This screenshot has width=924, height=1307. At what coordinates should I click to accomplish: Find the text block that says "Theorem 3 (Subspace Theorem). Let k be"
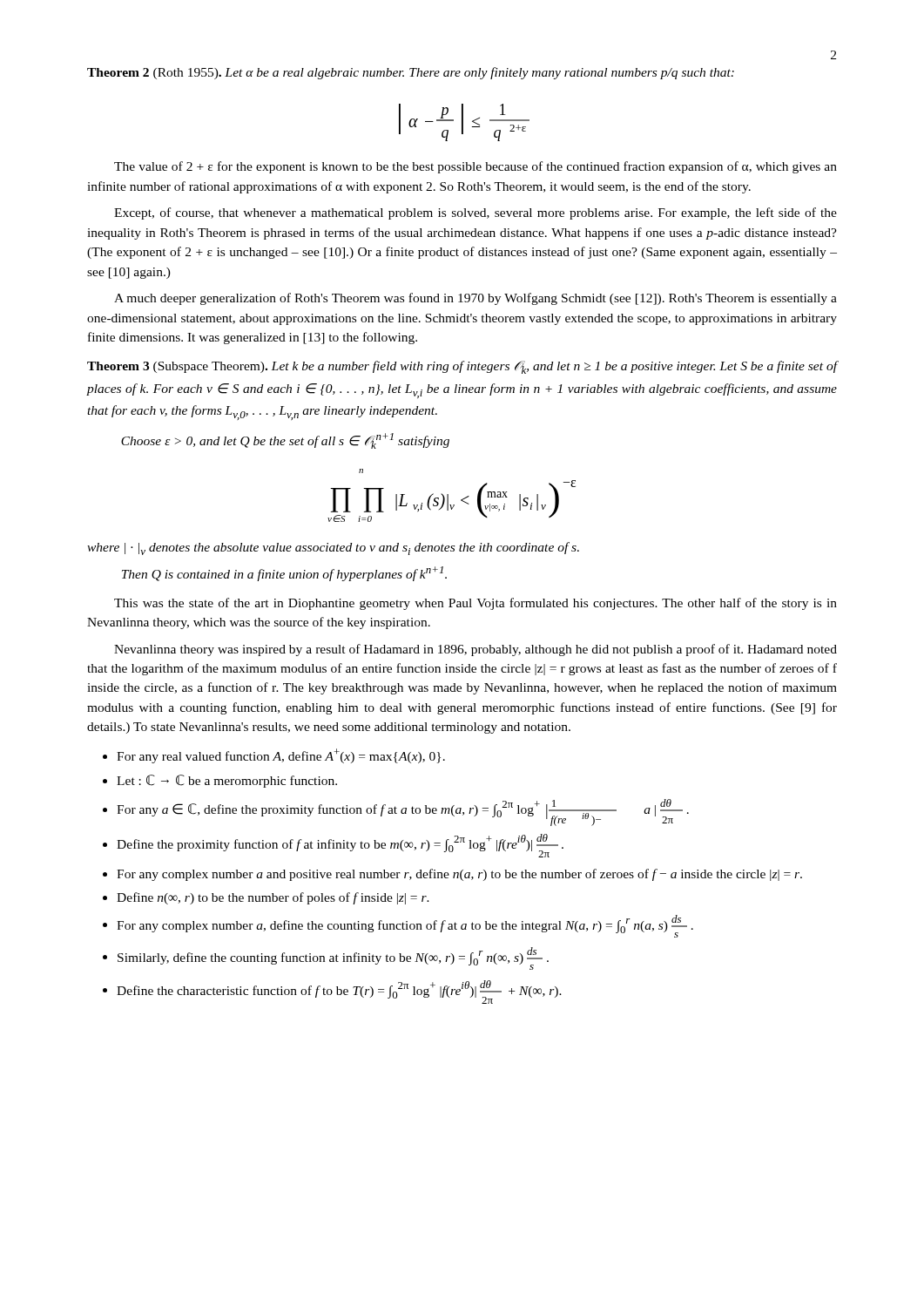[x=462, y=390]
